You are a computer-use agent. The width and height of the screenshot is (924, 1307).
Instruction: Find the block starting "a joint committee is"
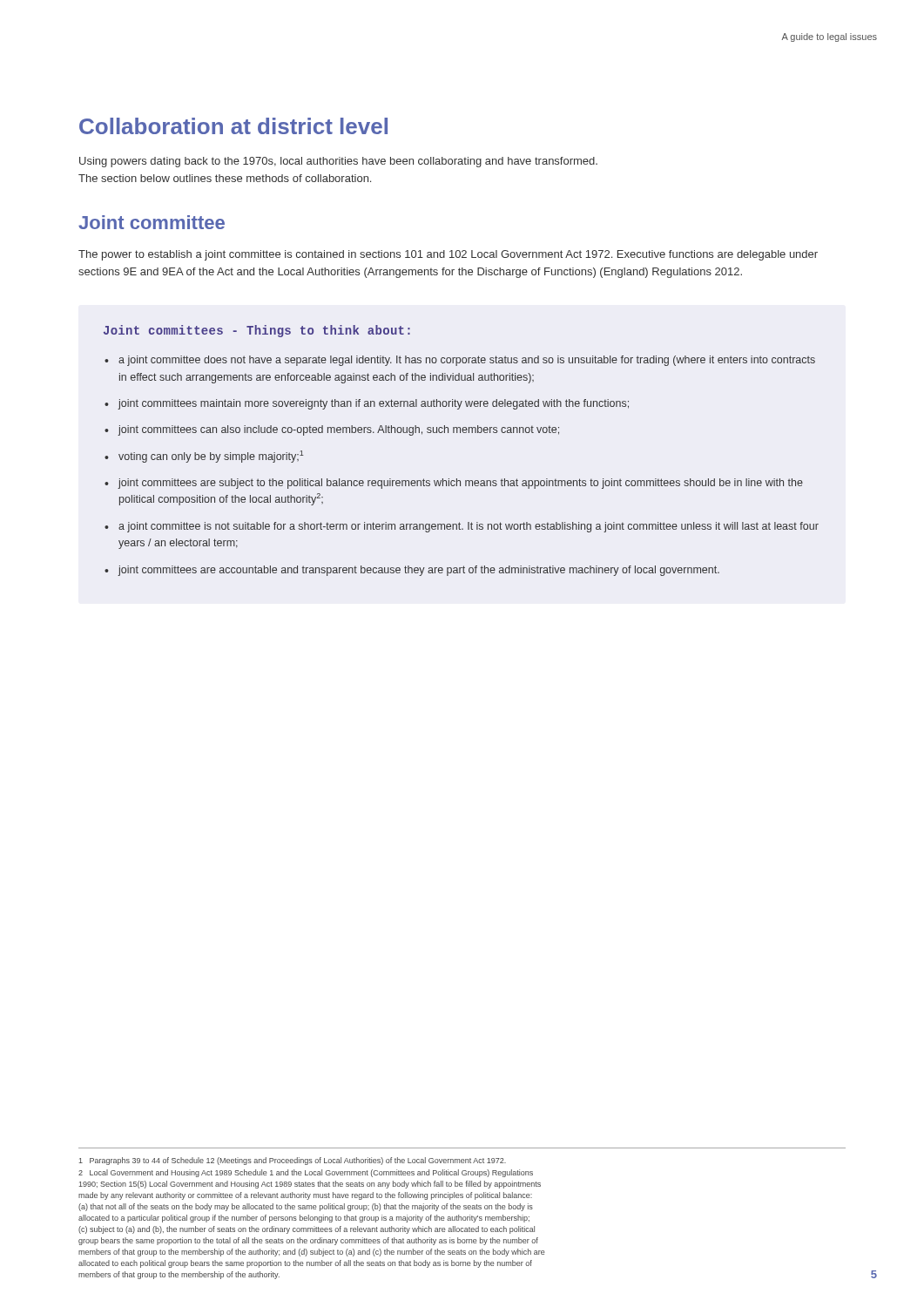click(468, 534)
